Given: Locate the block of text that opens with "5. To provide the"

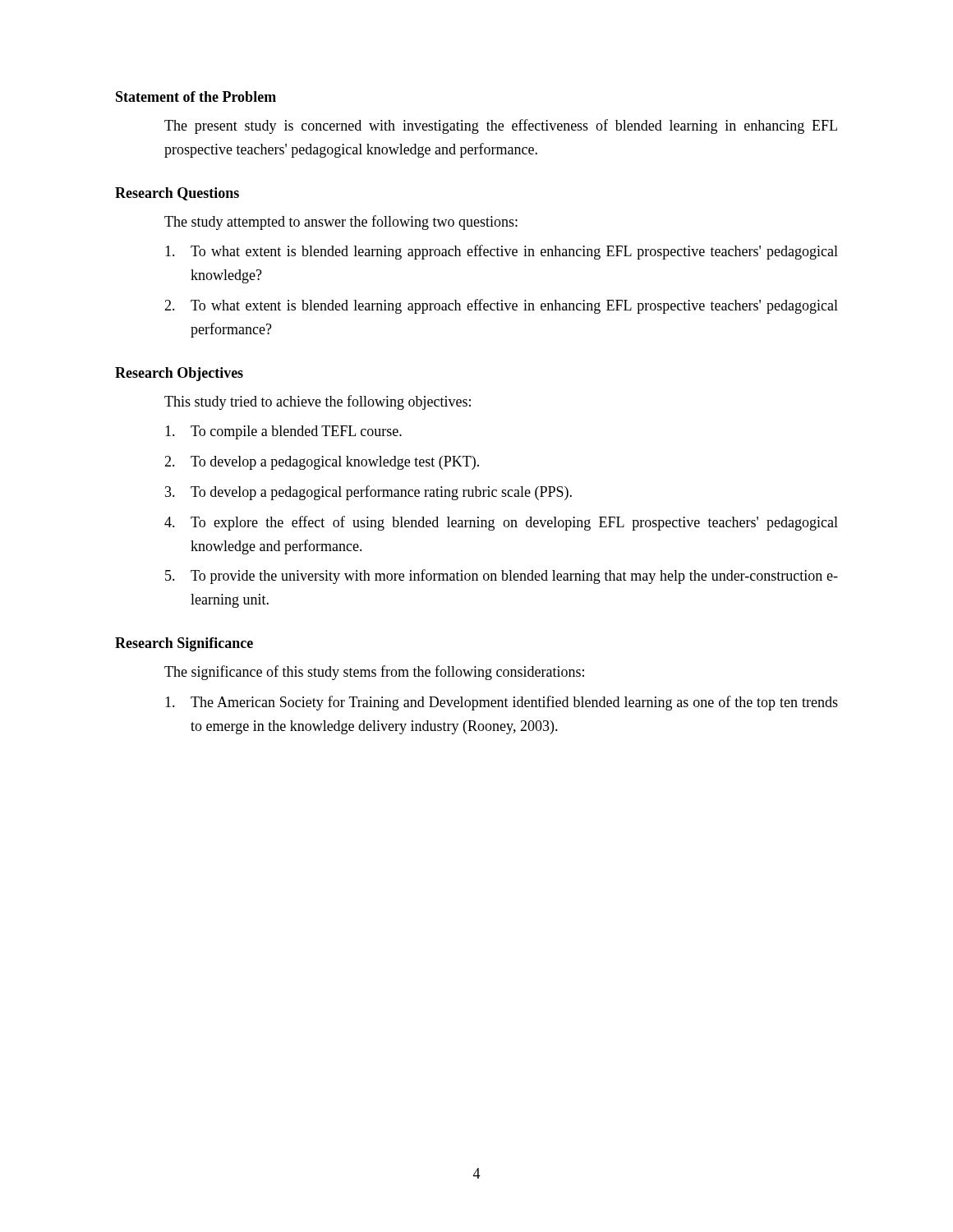Looking at the screenshot, I should point(501,588).
